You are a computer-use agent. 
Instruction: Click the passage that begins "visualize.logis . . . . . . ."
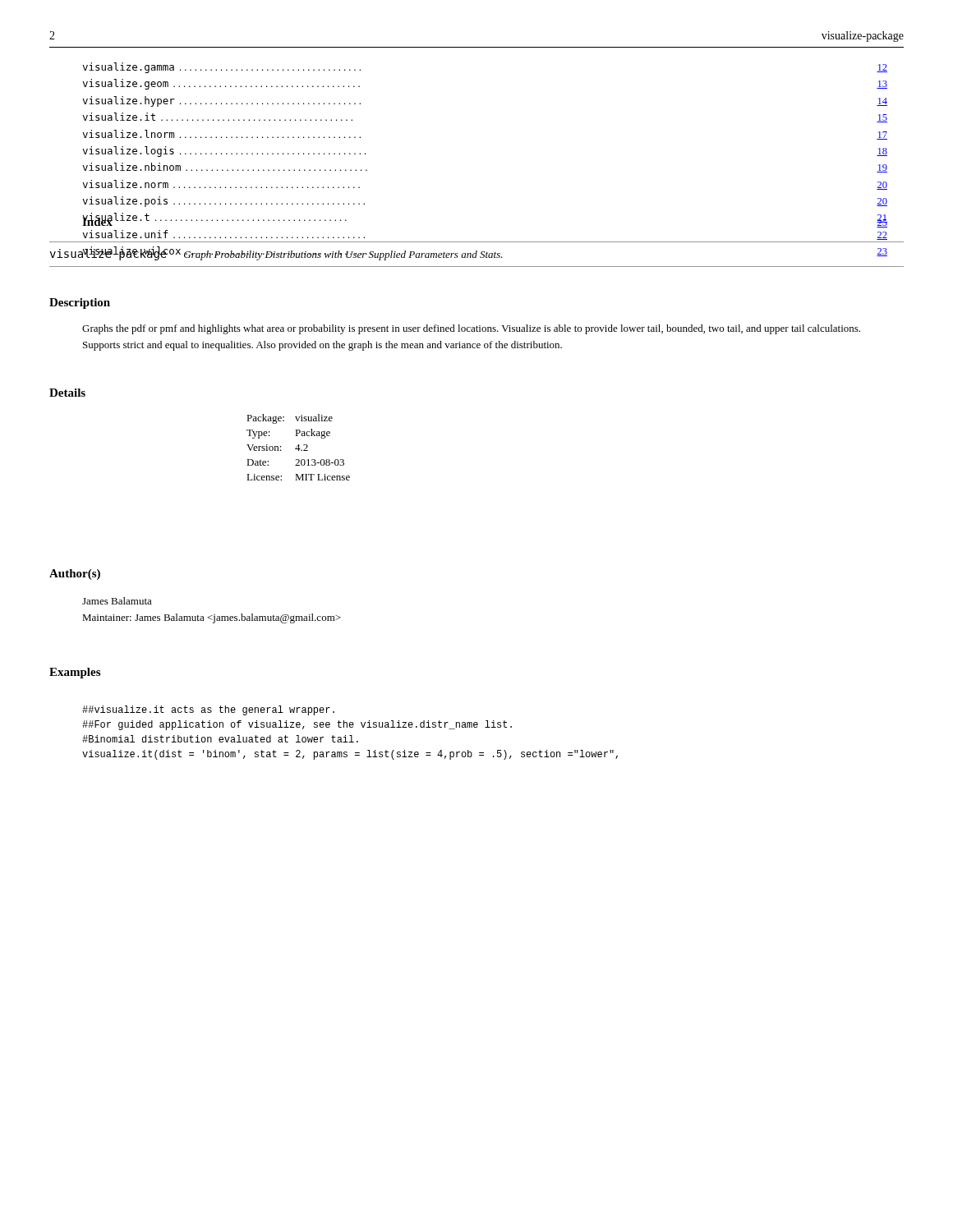[x=129, y=152]
